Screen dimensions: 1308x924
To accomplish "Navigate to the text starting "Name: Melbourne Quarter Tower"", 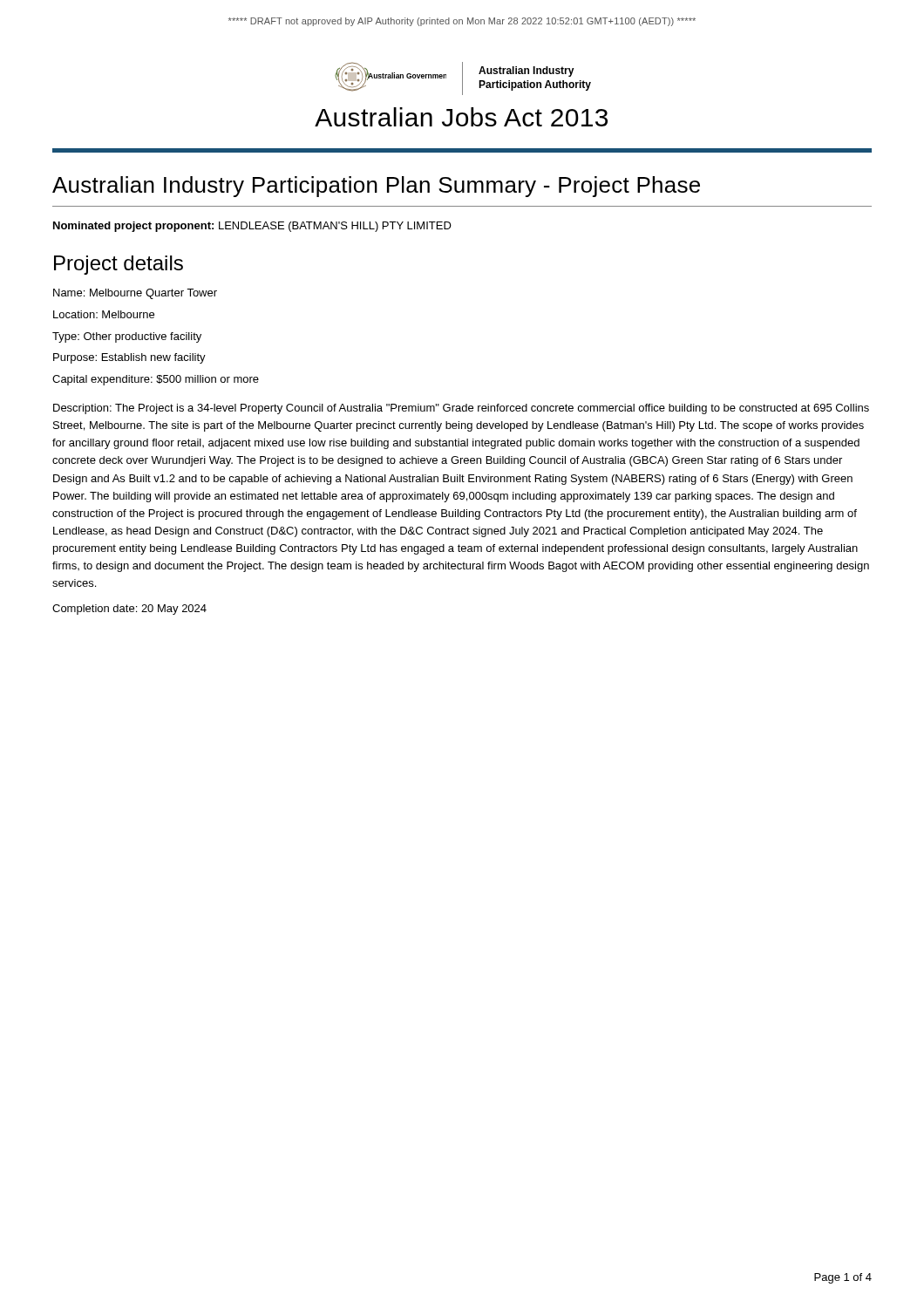I will pyautogui.click(x=135, y=293).
